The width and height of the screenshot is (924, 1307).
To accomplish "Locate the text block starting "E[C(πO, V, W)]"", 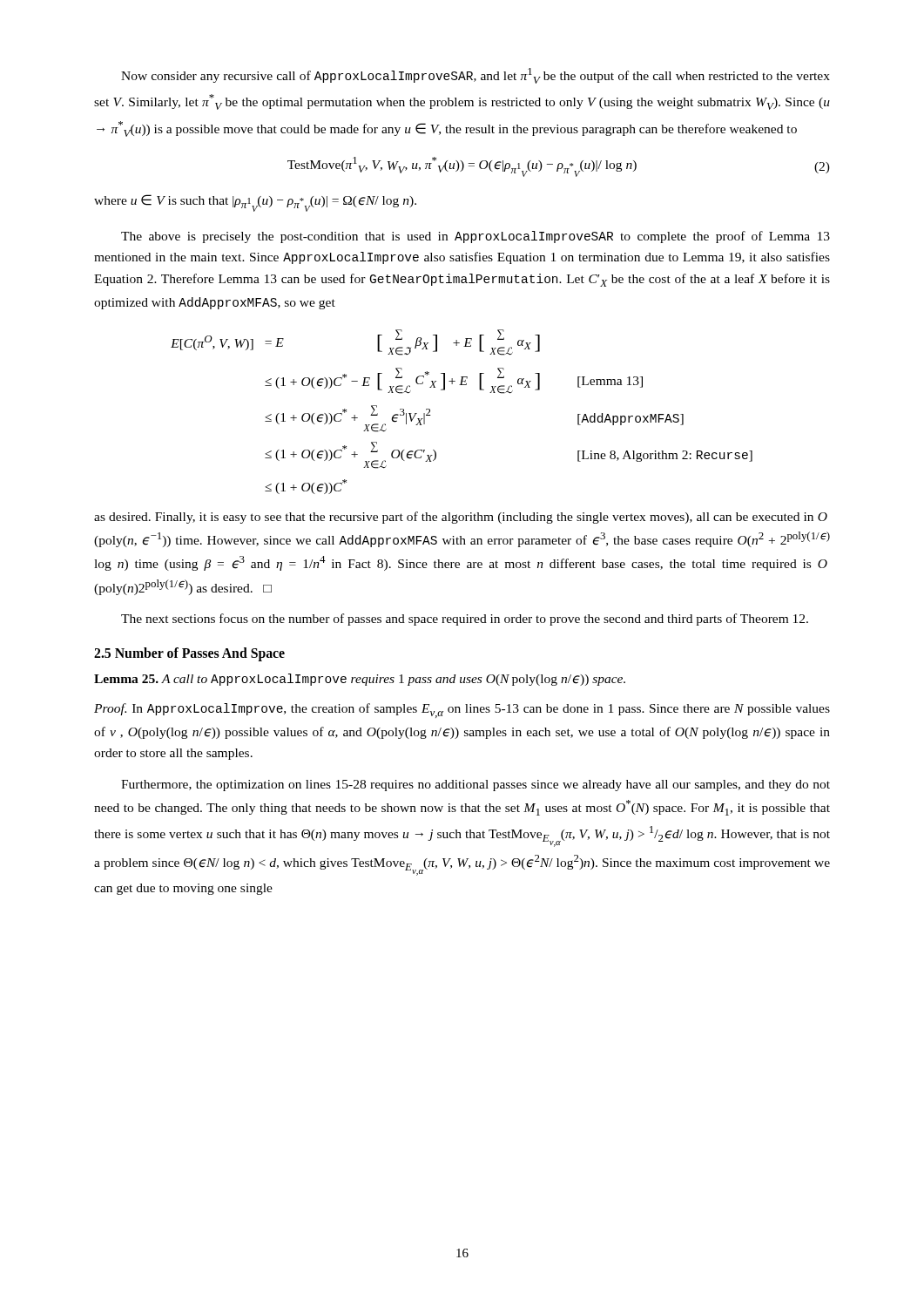I will tap(241, 342).
